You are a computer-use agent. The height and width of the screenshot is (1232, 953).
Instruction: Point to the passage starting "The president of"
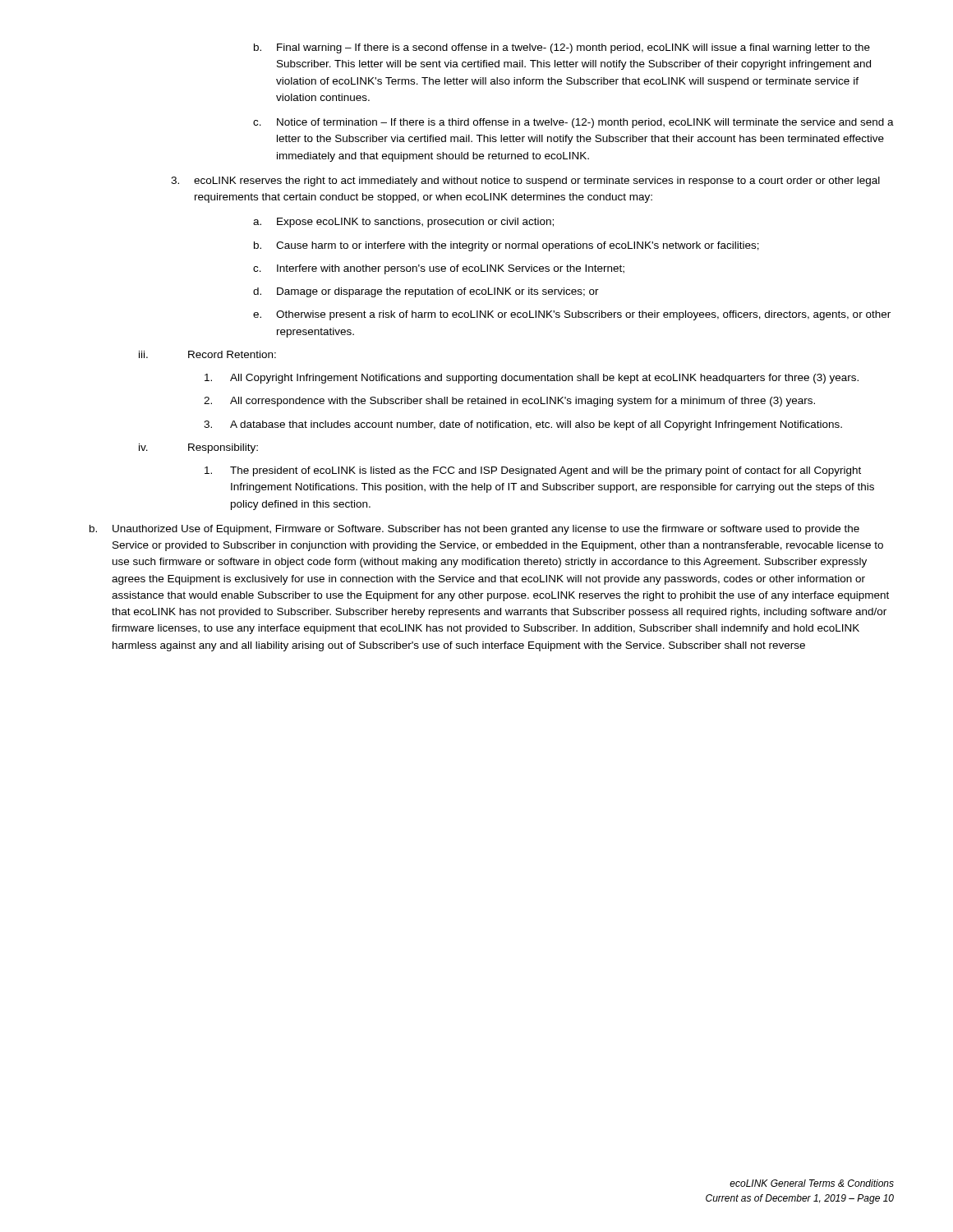coord(549,487)
